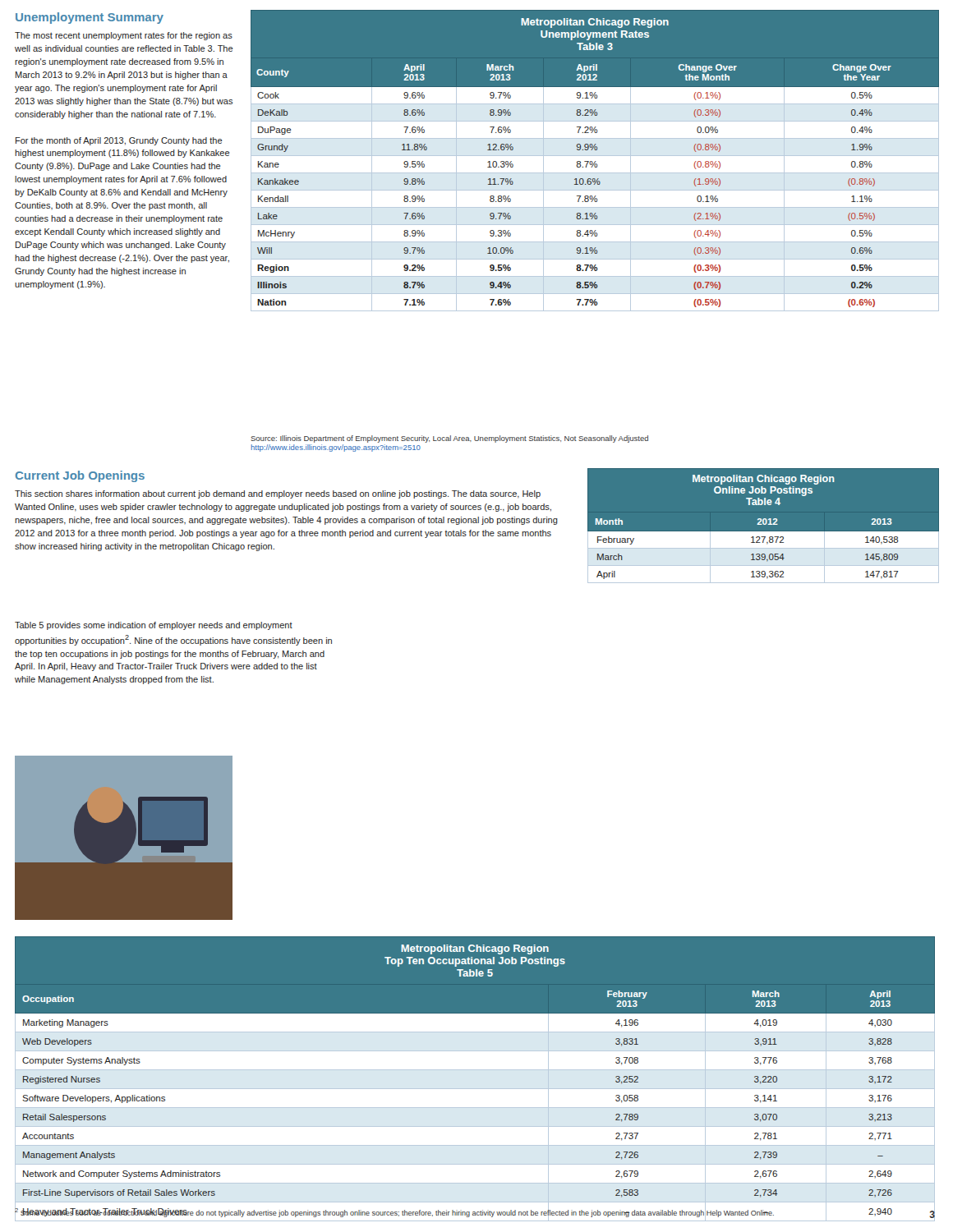Click the passage that begins "Table 5 provides some indication of"
The image size is (953, 1232).
click(174, 652)
